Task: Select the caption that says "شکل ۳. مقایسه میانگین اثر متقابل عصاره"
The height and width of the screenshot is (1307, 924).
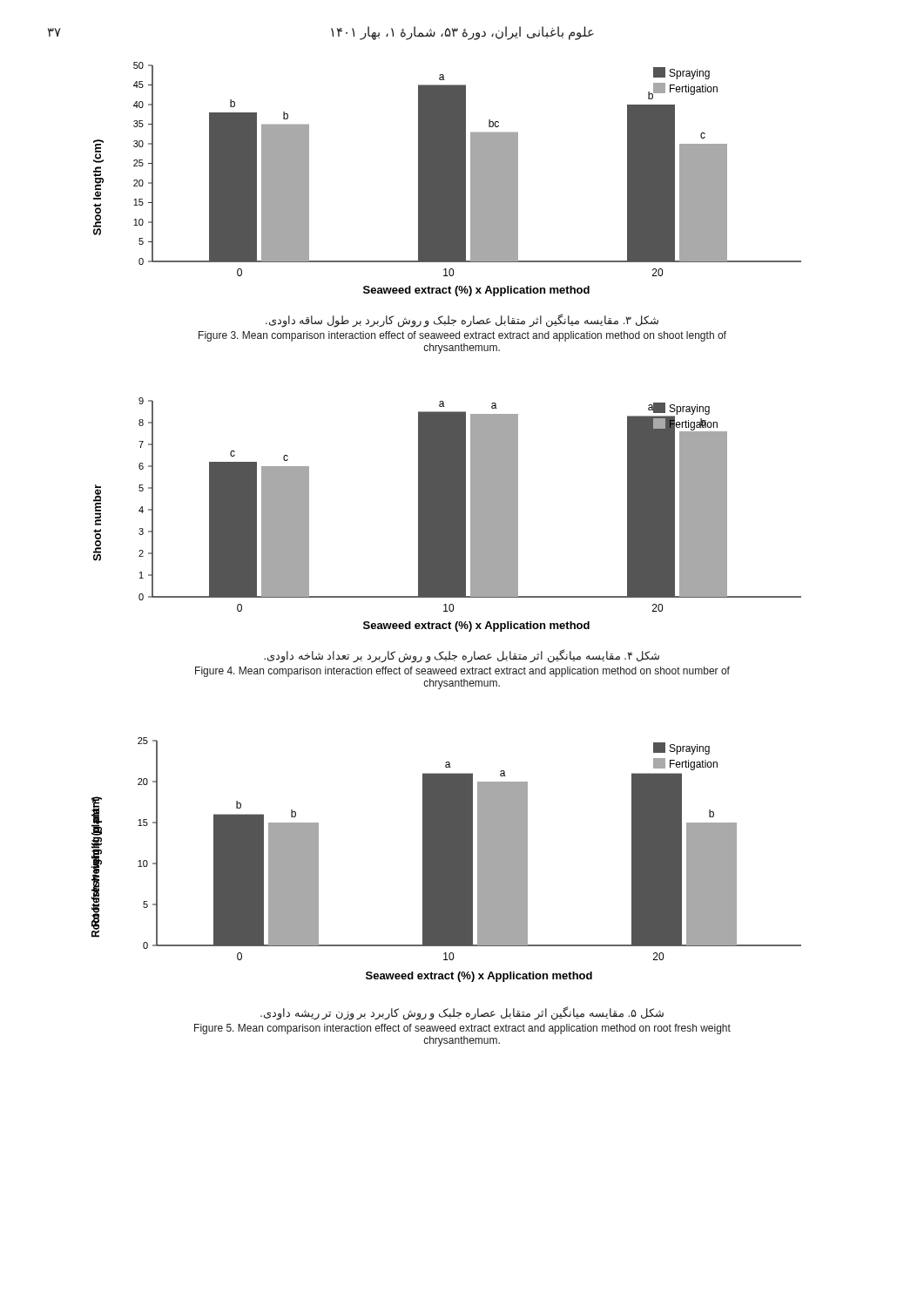Action: (462, 334)
